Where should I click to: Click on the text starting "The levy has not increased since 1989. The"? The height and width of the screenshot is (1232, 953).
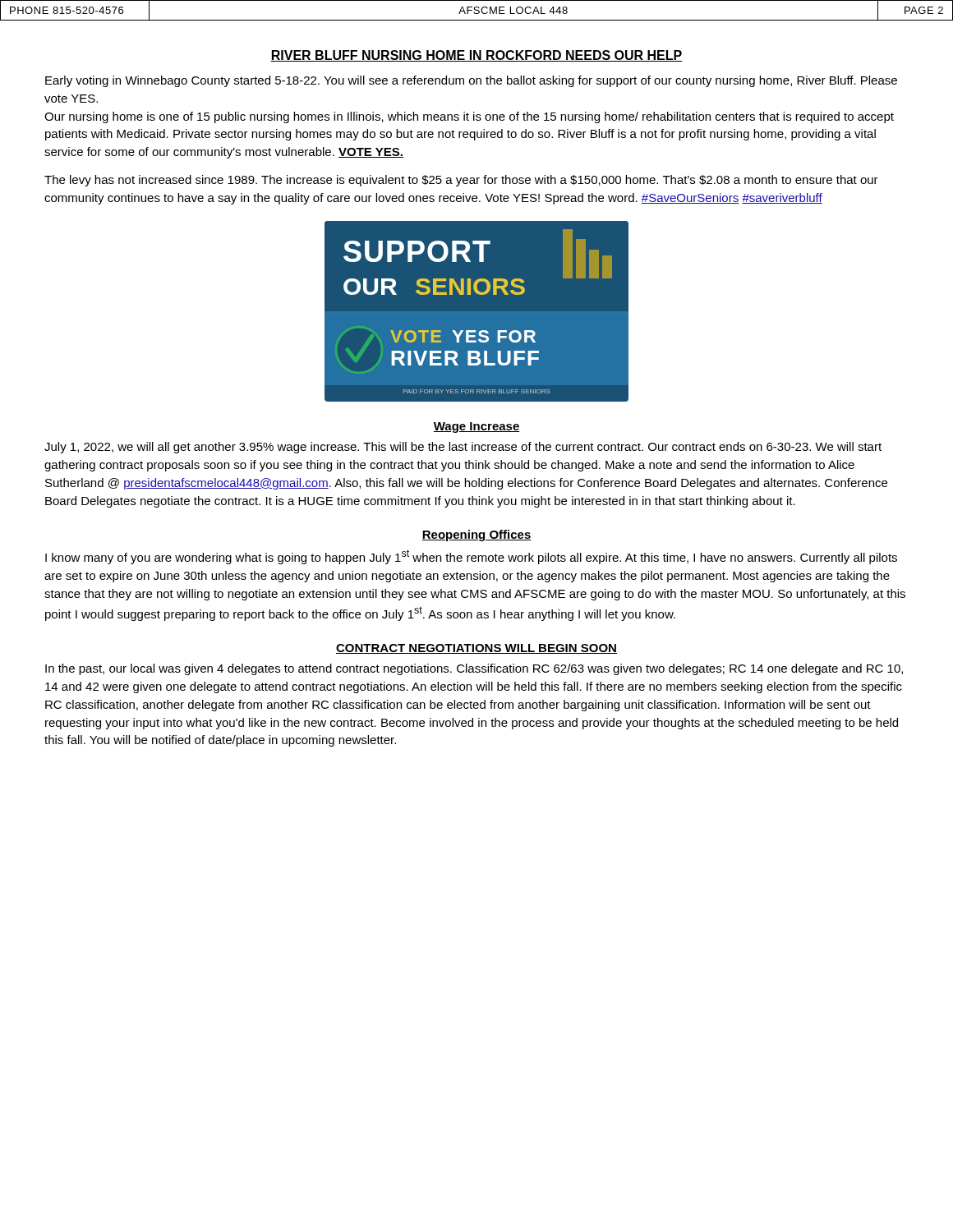pyautogui.click(x=461, y=188)
